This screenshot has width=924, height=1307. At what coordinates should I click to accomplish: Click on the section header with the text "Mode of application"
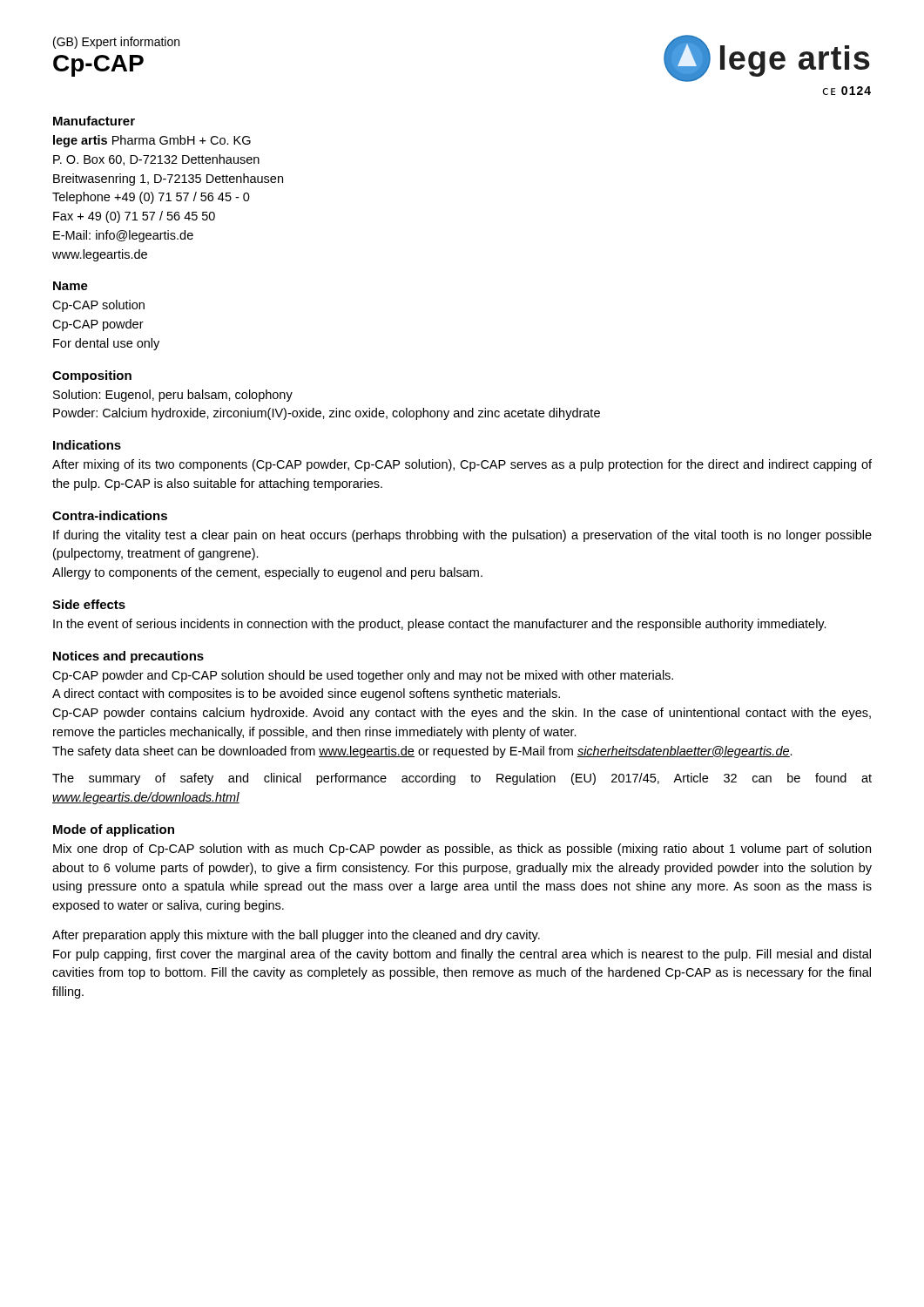(x=114, y=829)
